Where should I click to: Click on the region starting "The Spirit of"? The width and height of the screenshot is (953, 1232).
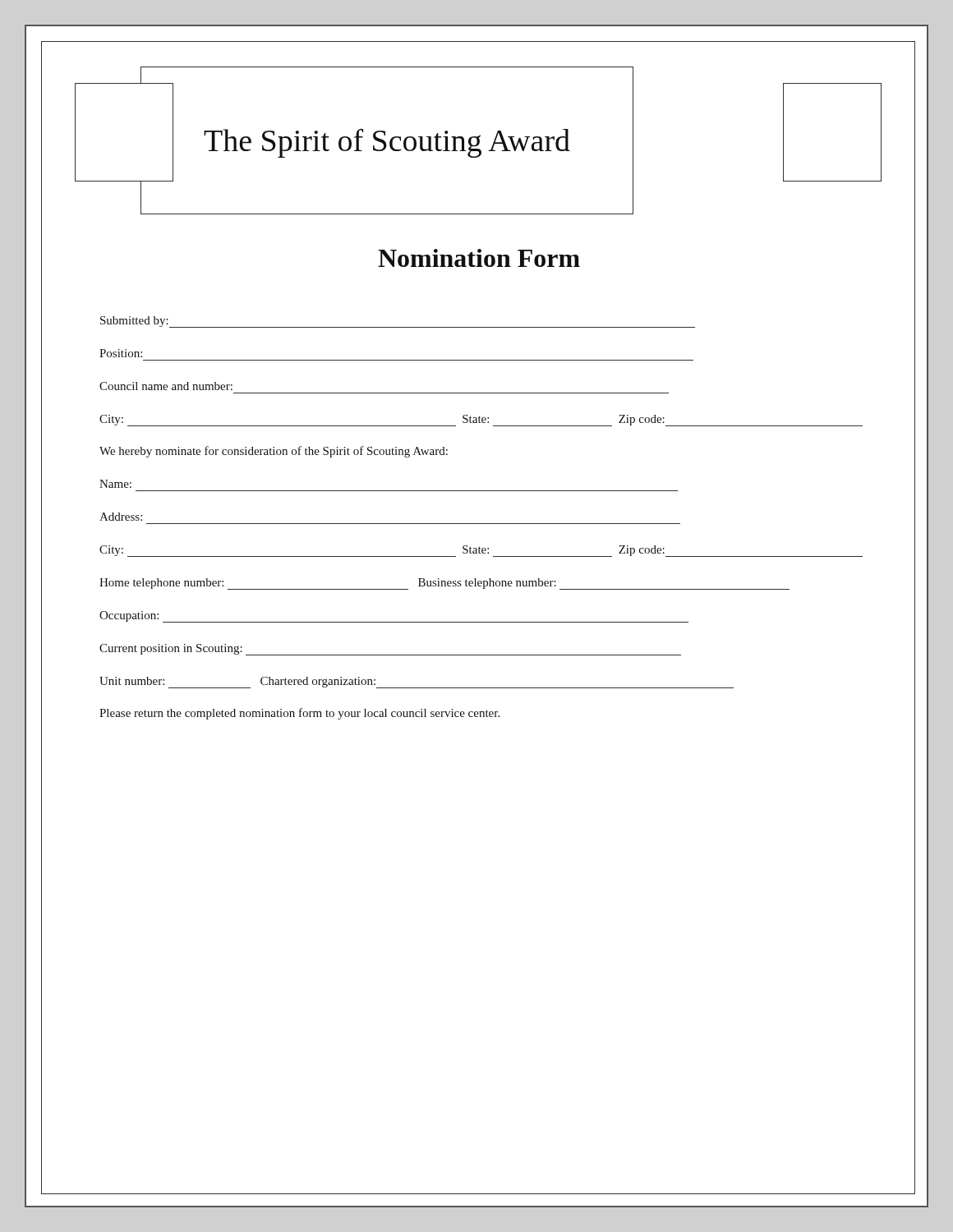tap(387, 140)
